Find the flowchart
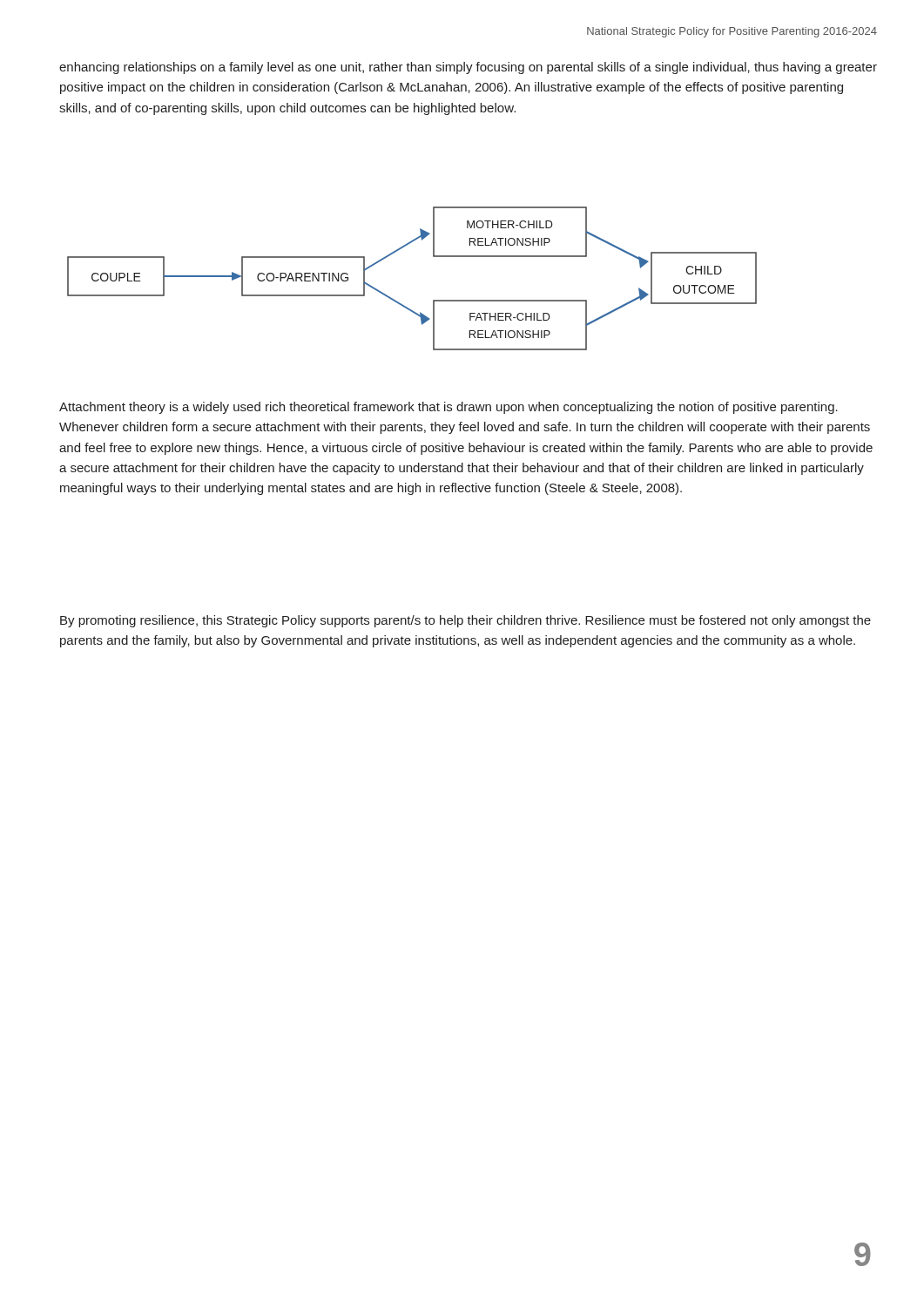924x1307 pixels. (x=468, y=279)
